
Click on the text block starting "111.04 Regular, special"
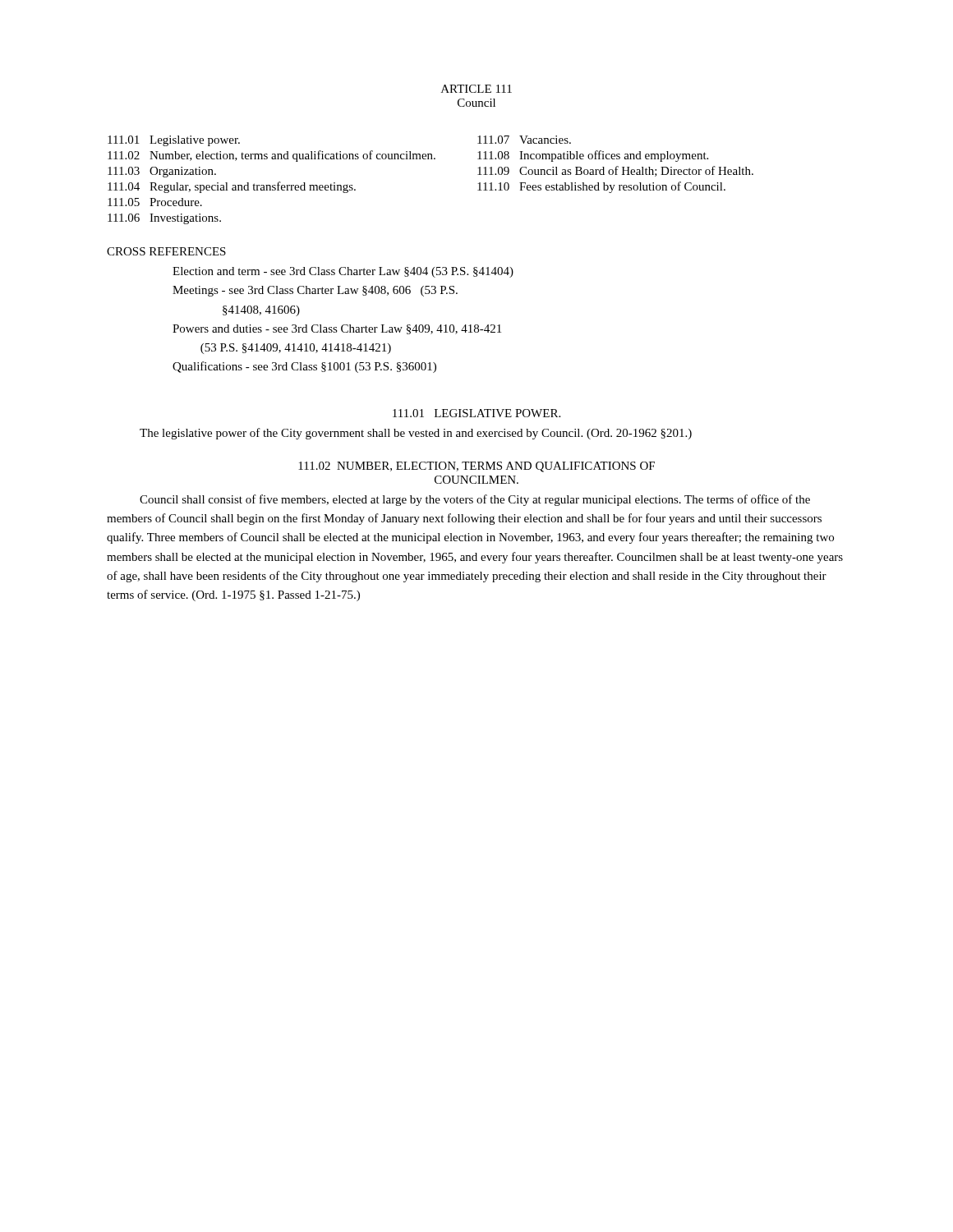click(292, 187)
